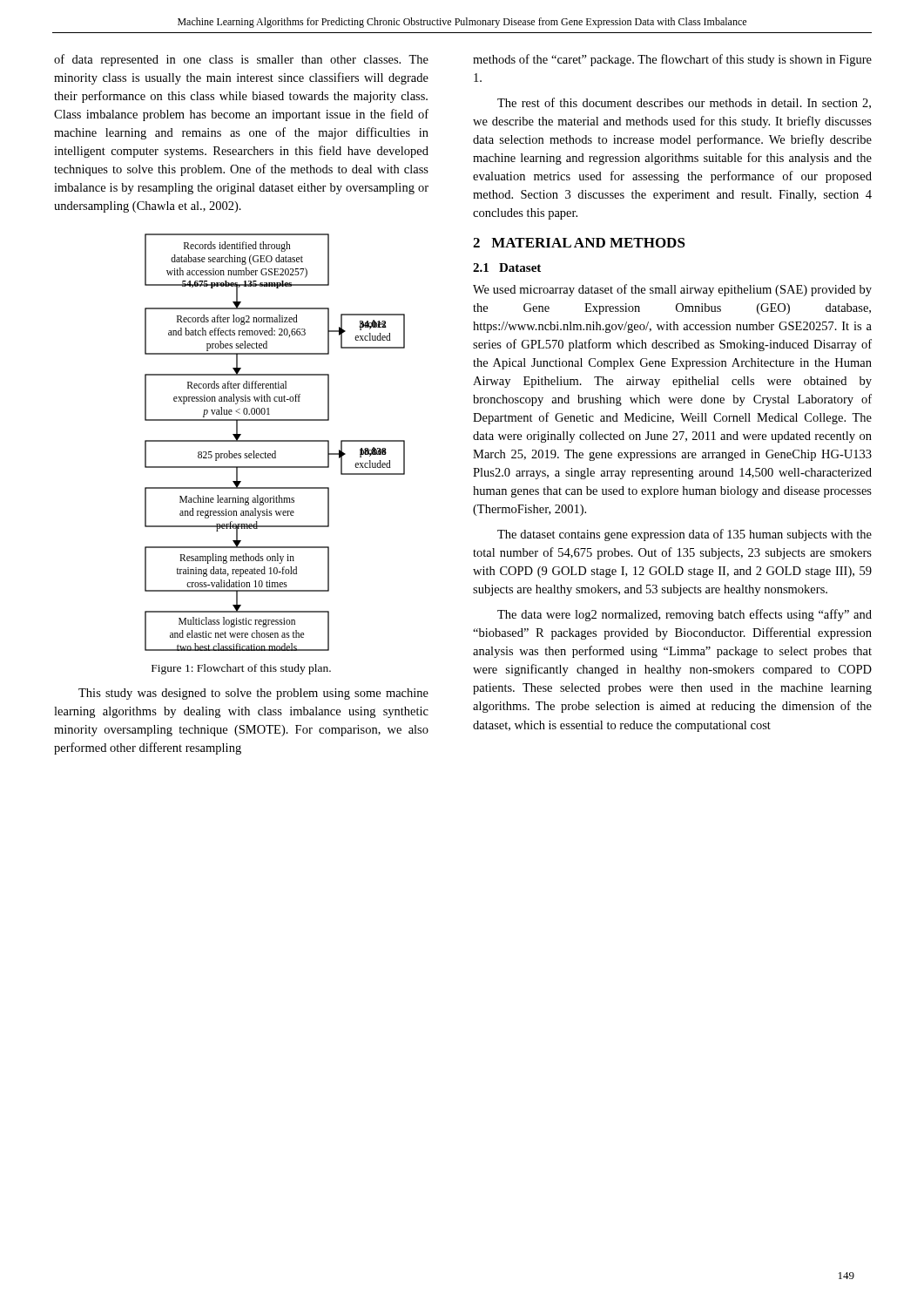924x1307 pixels.
Task: Navigate to the text block starting "This study was designed to solve the"
Action: tap(241, 721)
